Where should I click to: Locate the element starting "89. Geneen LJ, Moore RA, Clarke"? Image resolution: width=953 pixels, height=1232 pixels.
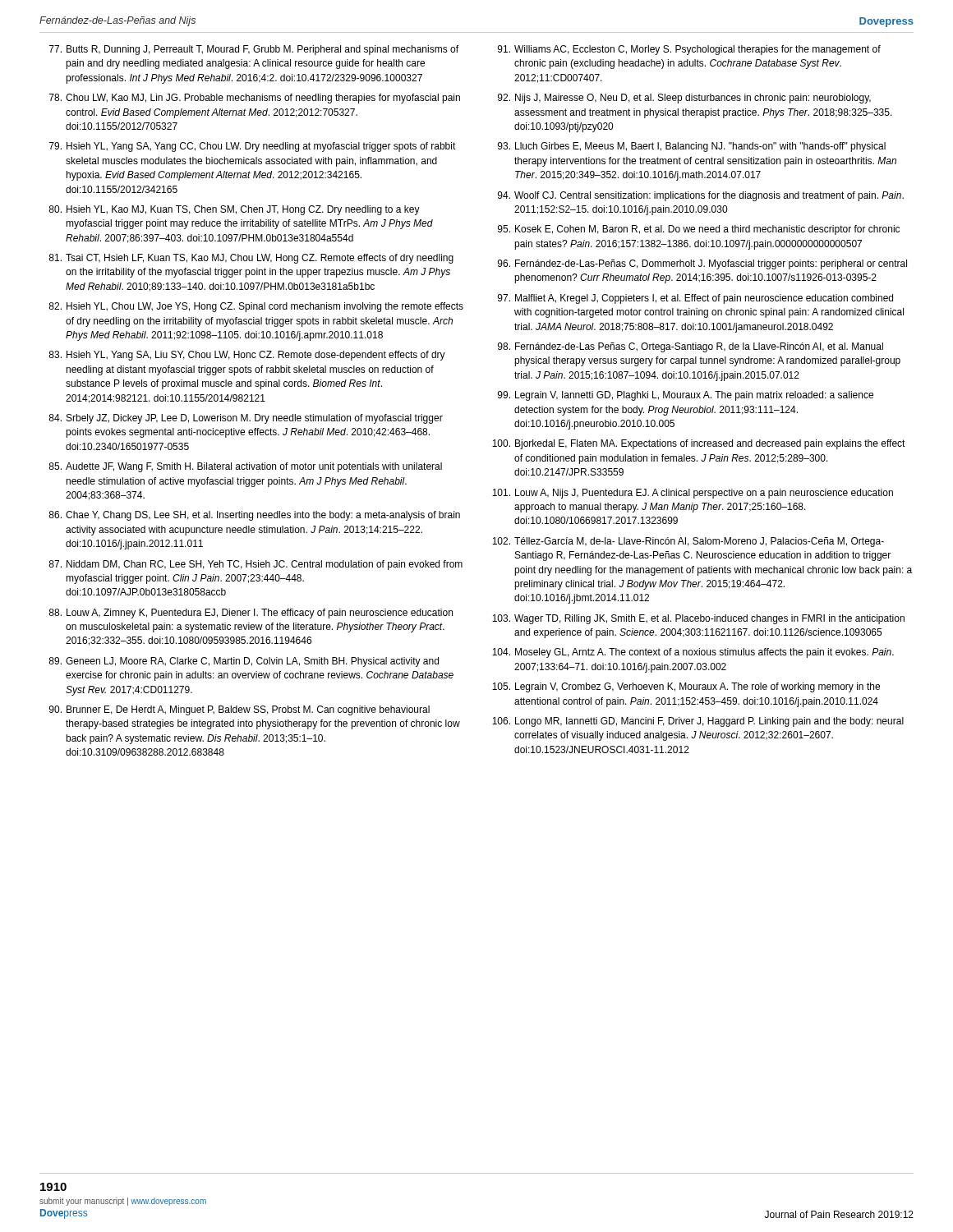[252, 676]
